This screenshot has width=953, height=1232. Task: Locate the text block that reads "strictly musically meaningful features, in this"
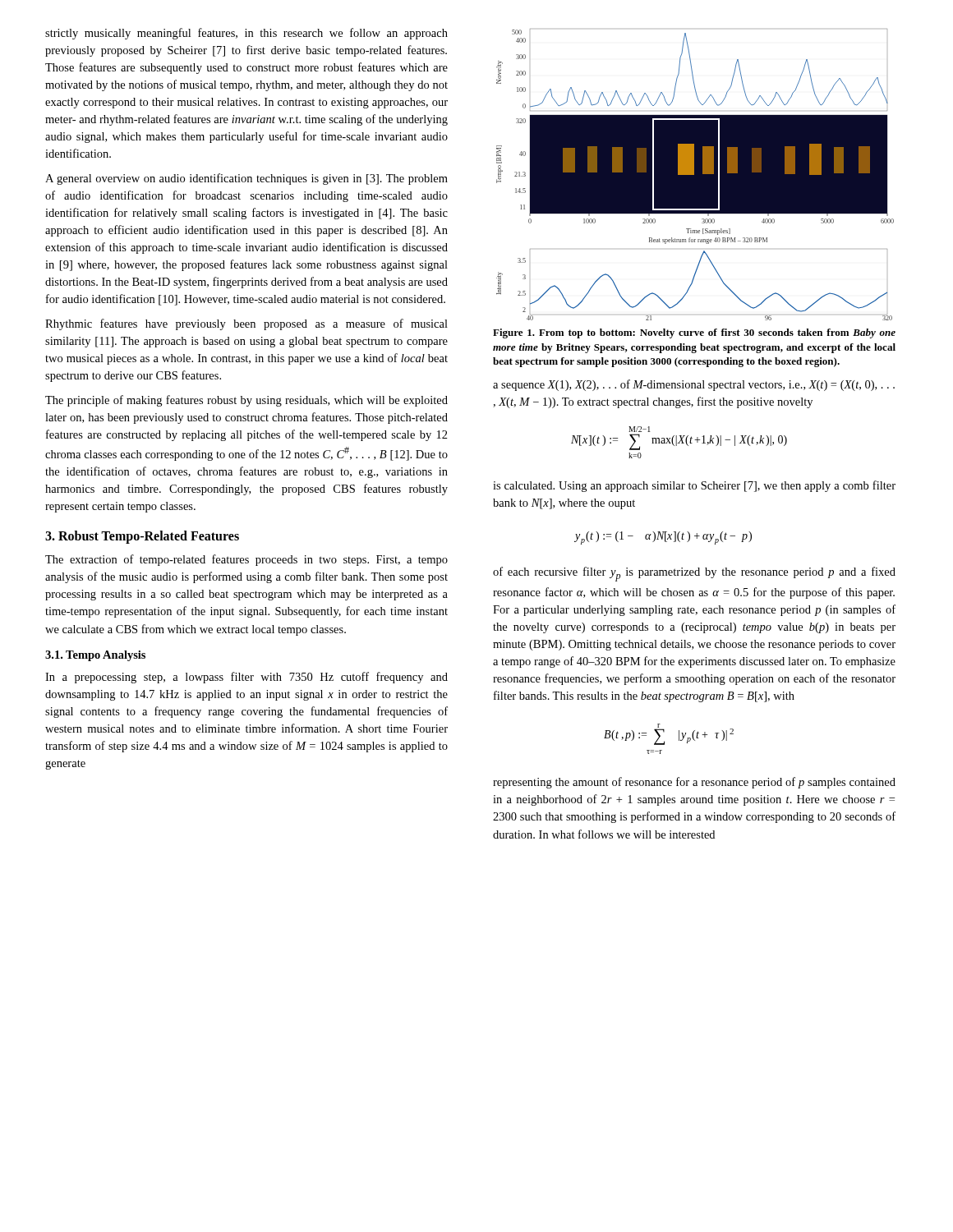(x=246, y=94)
